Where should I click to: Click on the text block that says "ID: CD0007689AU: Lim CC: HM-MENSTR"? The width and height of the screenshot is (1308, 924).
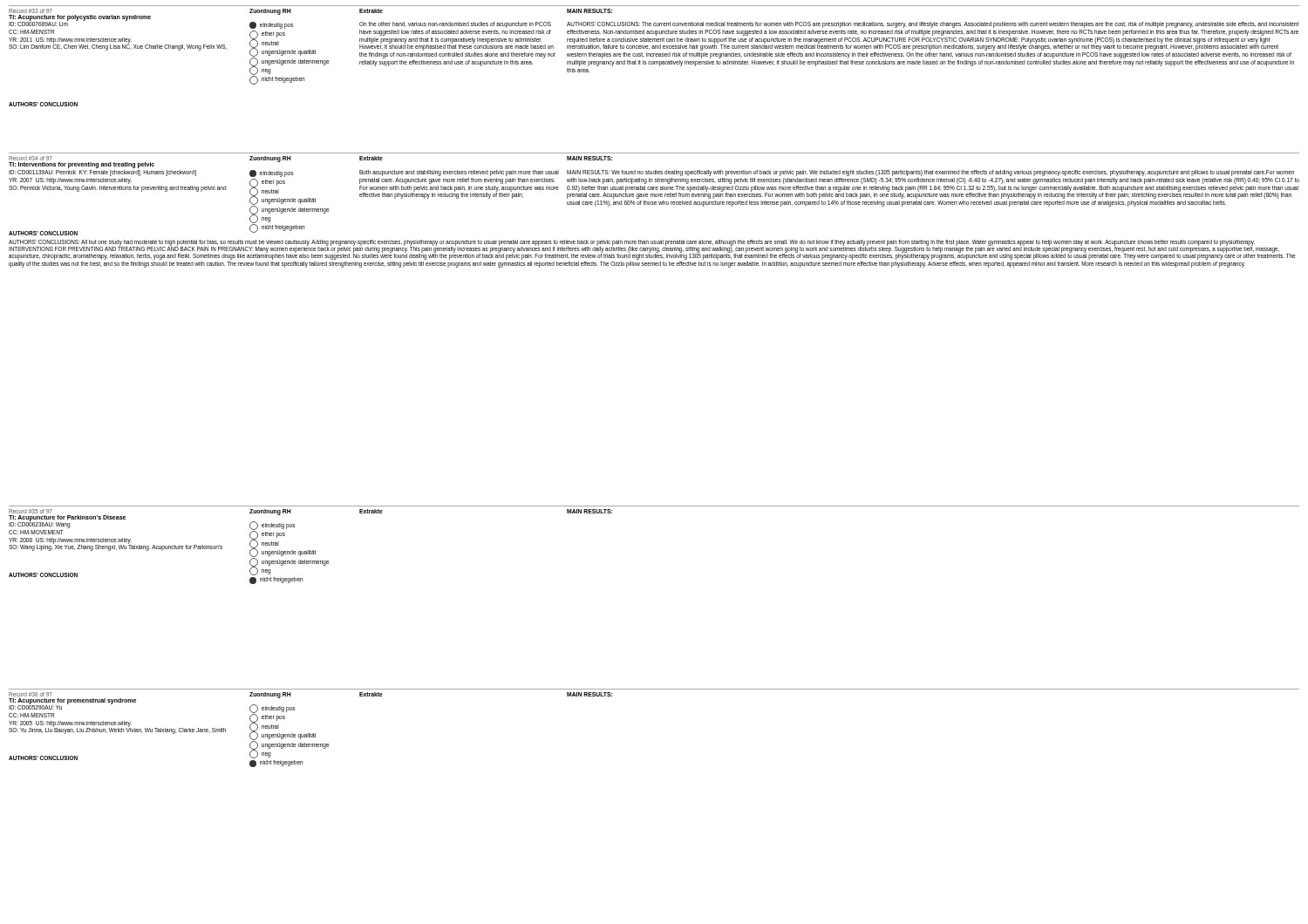(654, 53)
